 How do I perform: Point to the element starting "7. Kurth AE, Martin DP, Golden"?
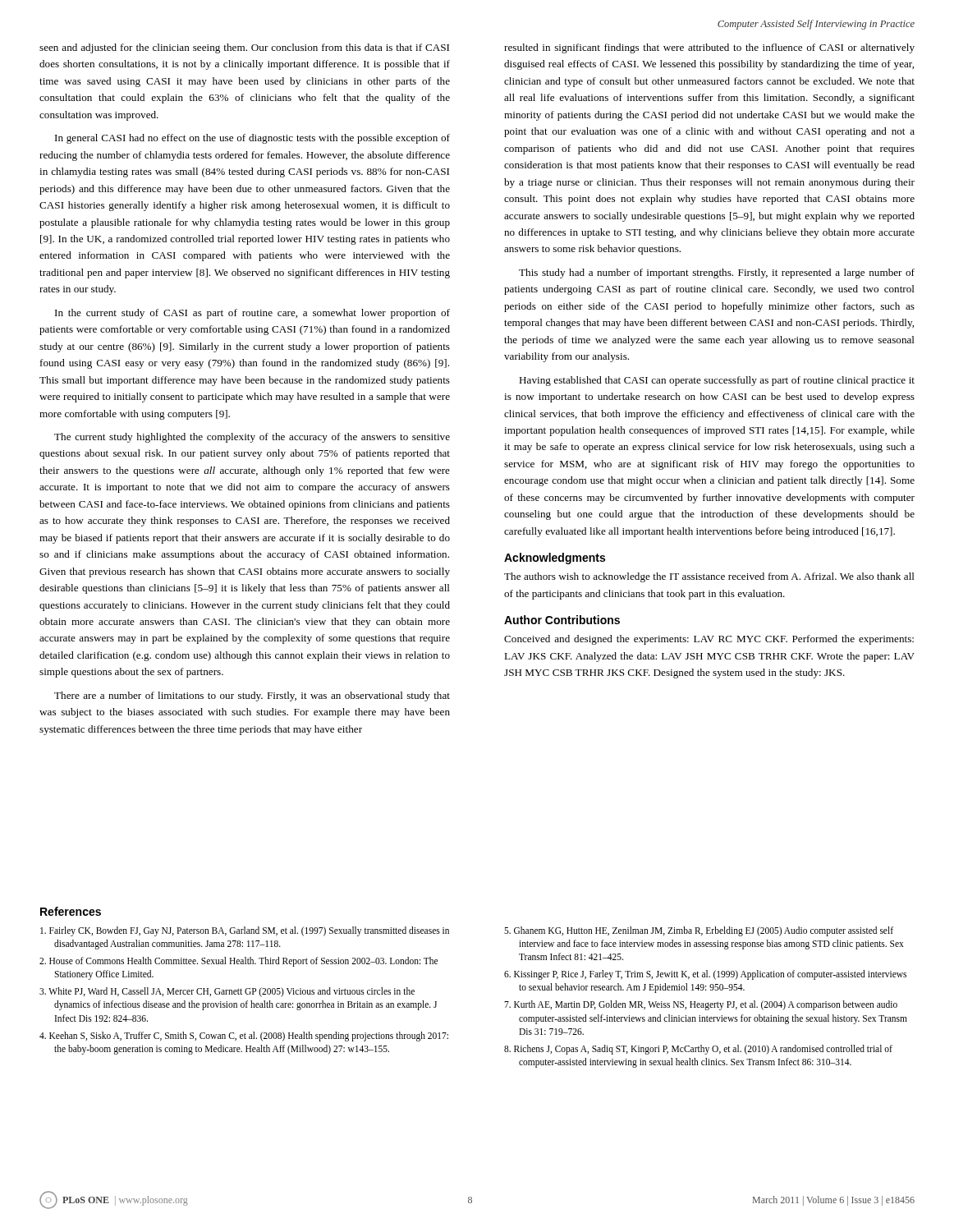(706, 1018)
